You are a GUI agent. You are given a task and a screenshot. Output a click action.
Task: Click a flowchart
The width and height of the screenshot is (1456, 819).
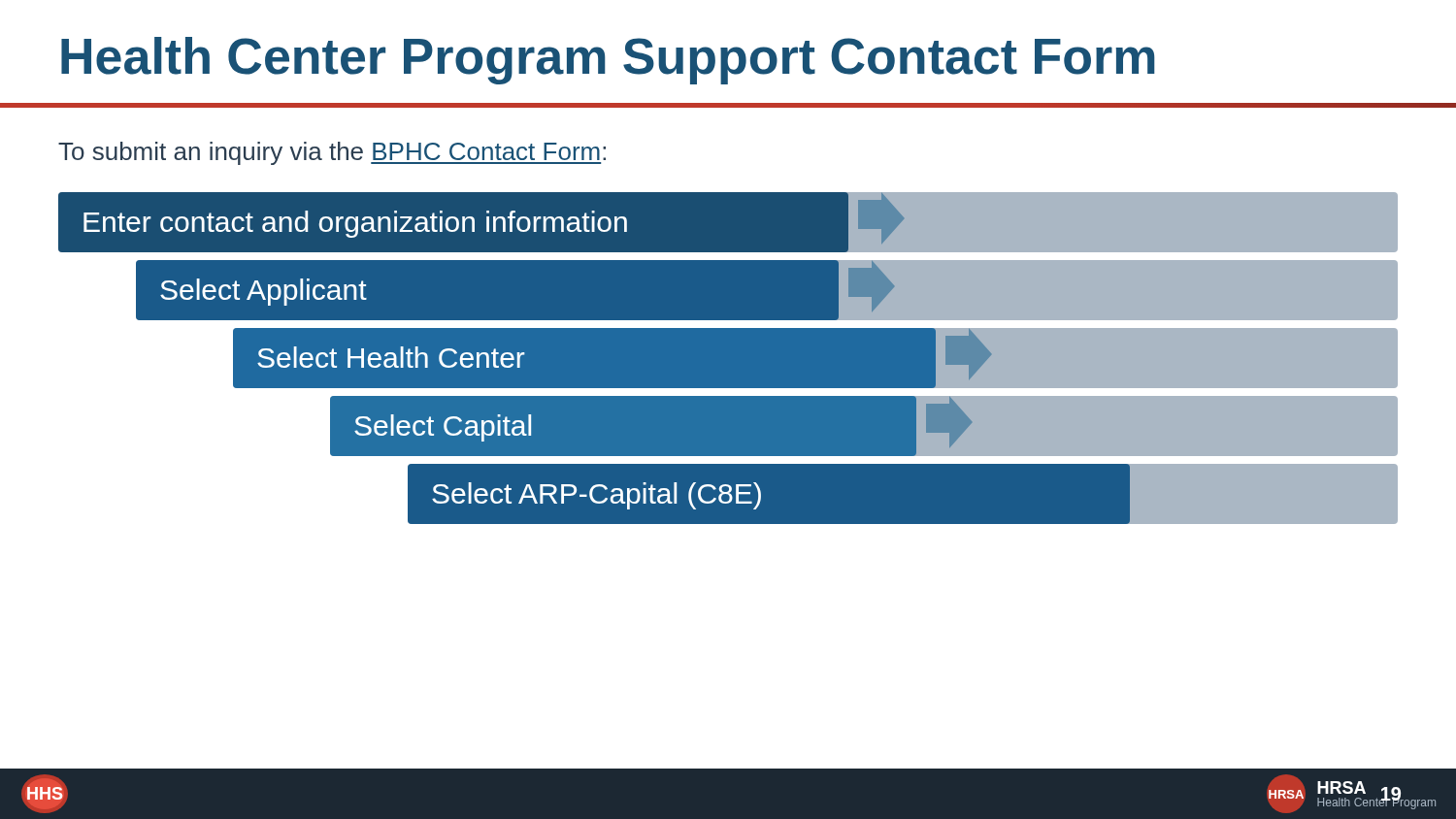point(728,358)
